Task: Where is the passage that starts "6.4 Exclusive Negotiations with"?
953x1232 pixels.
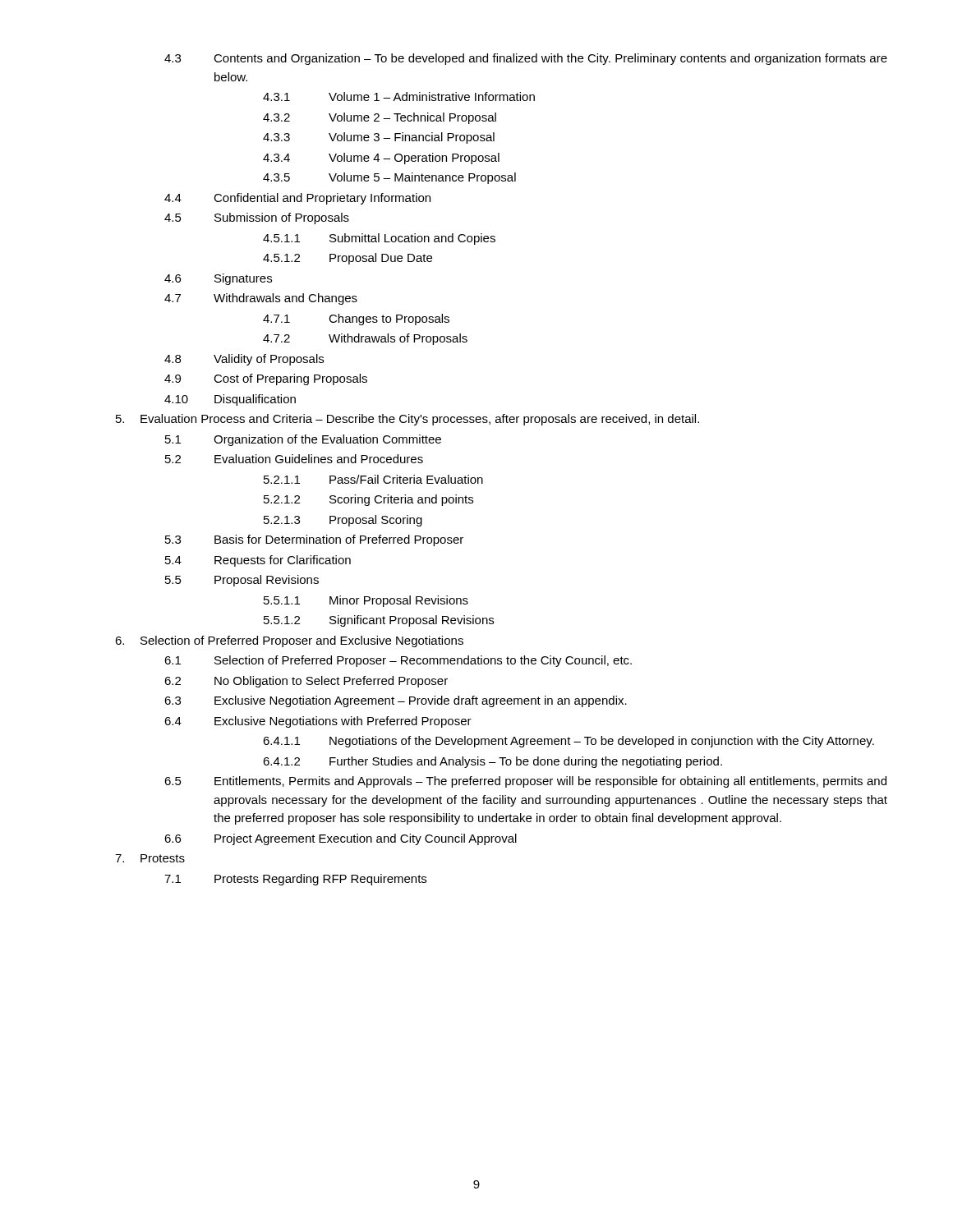Action: click(x=318, y=722)
